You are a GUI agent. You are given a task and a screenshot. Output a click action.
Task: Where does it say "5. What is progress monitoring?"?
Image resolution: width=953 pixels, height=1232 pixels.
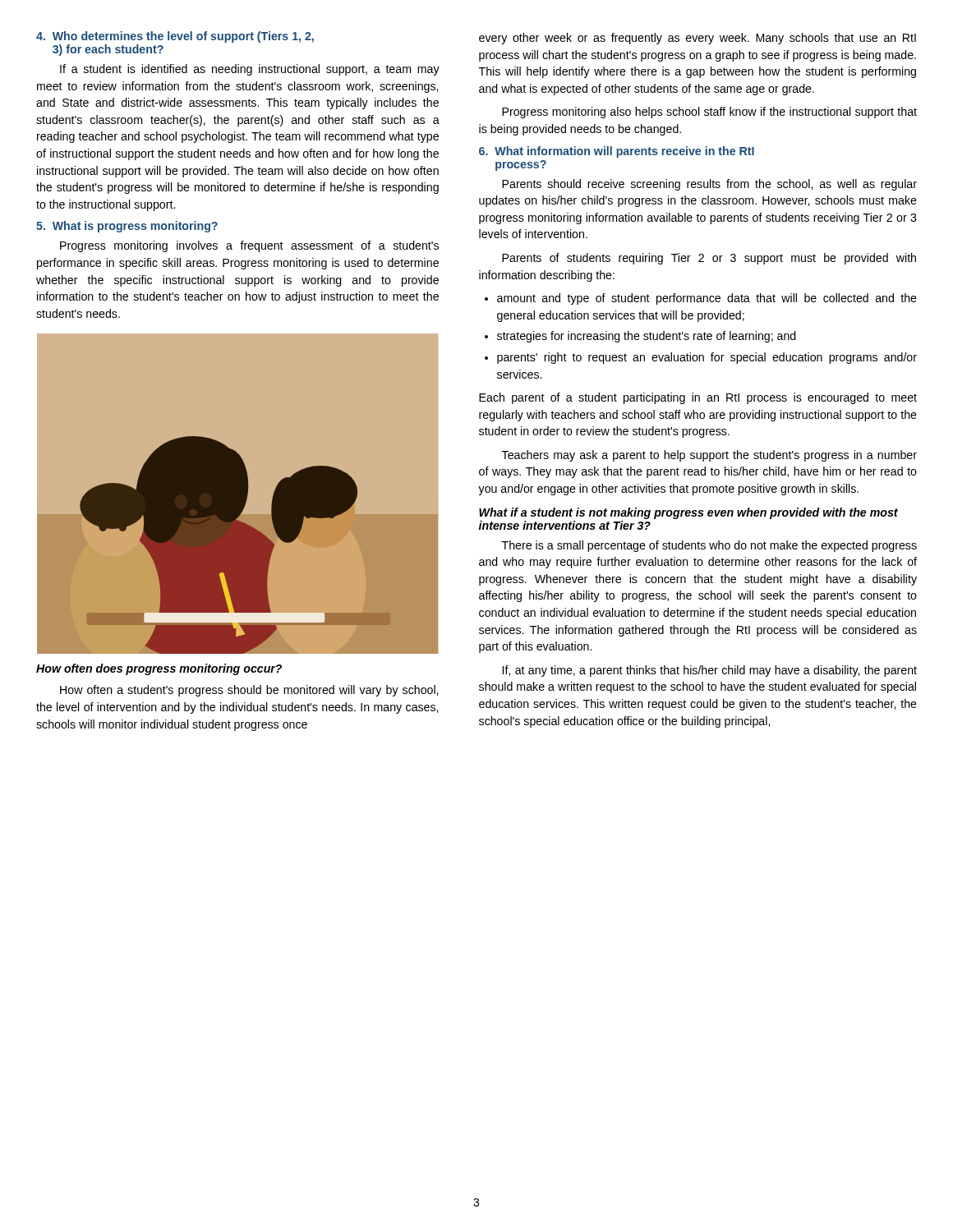[127, 227]
